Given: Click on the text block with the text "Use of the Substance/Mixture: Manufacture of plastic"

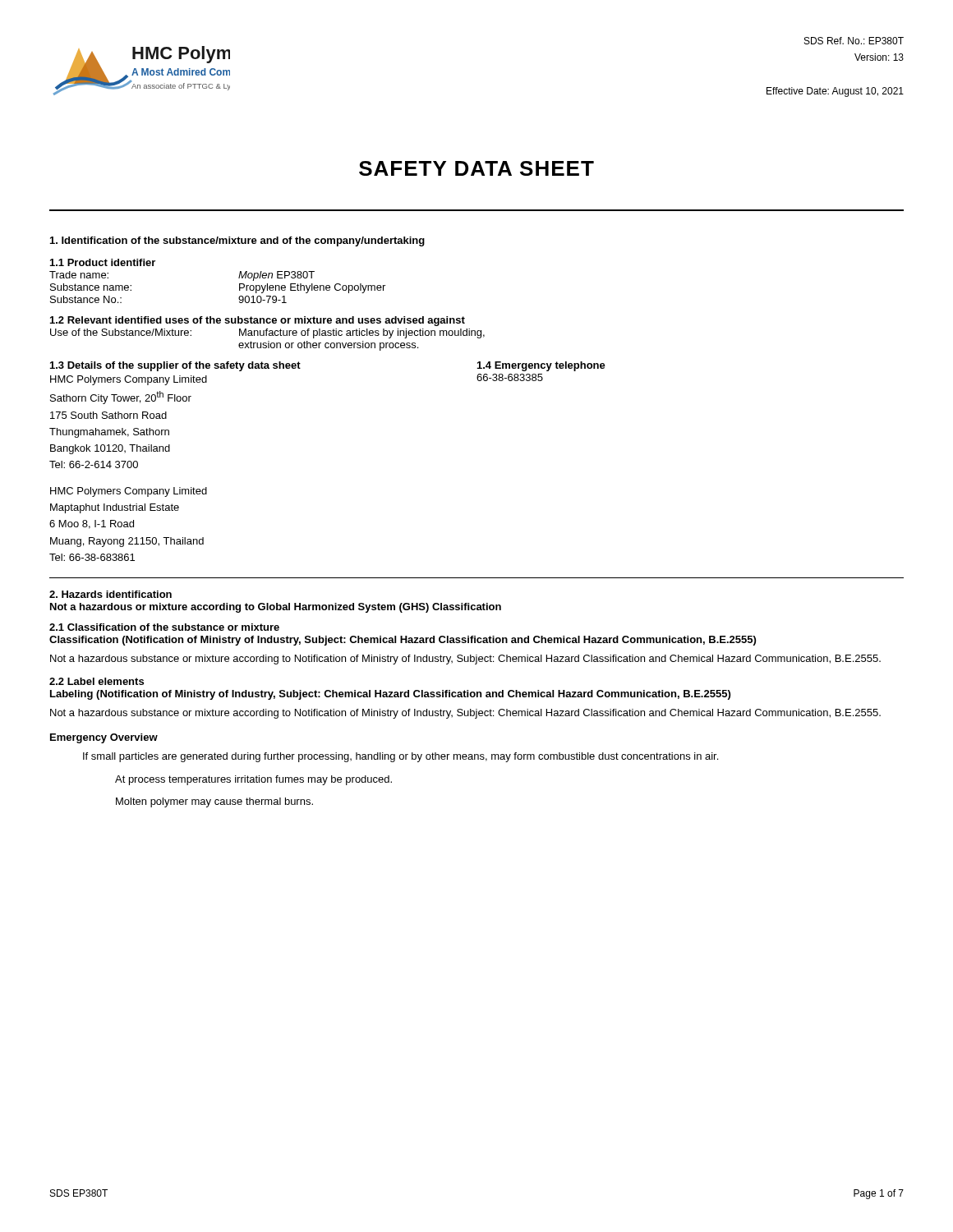Looking at the screenshot, I should click(476, 338).
